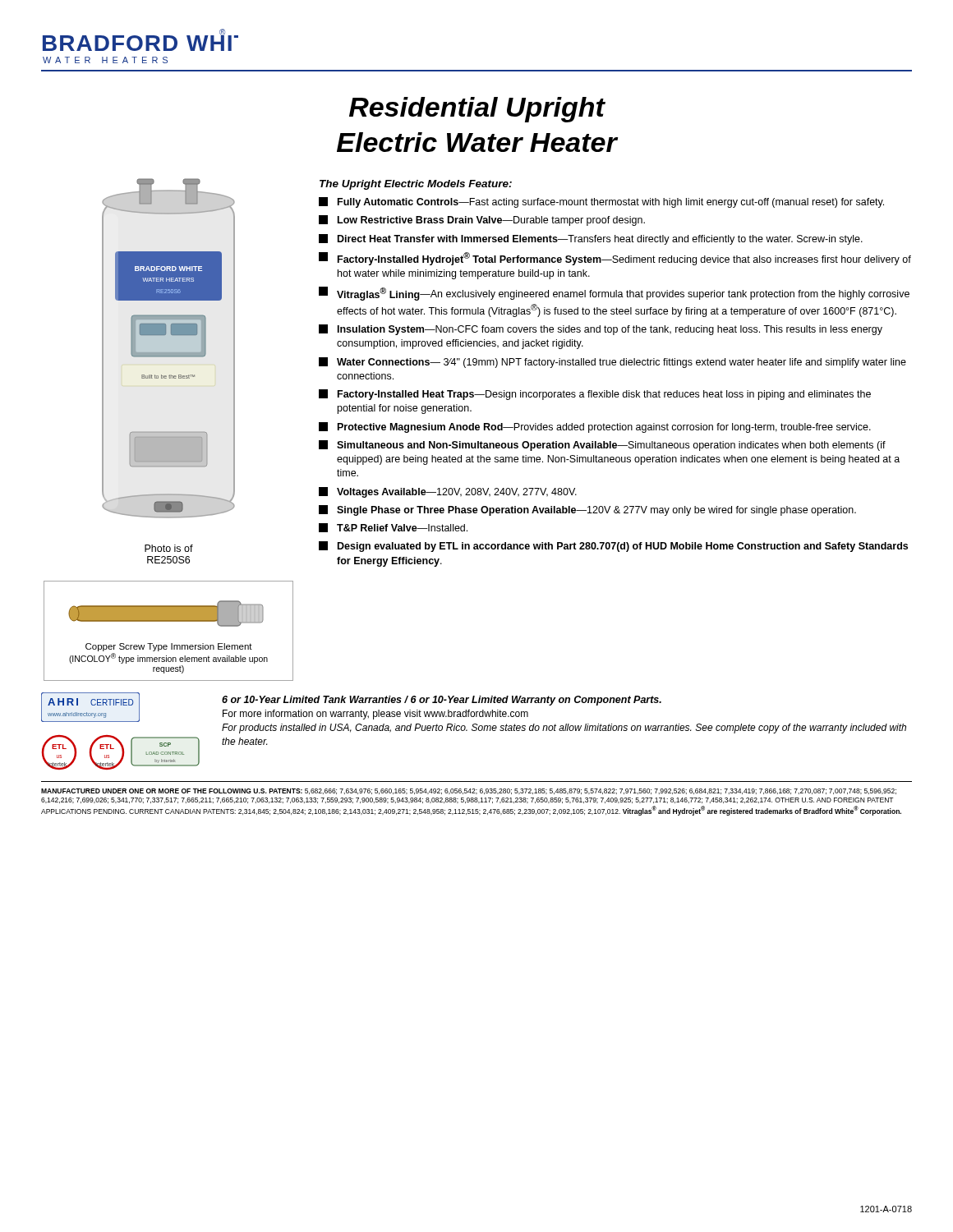Find the text block starting "Single Phase or Three Phase Operation Available—120V &"
Viewport: 953px width, 1232px height.
coord(588,510)
